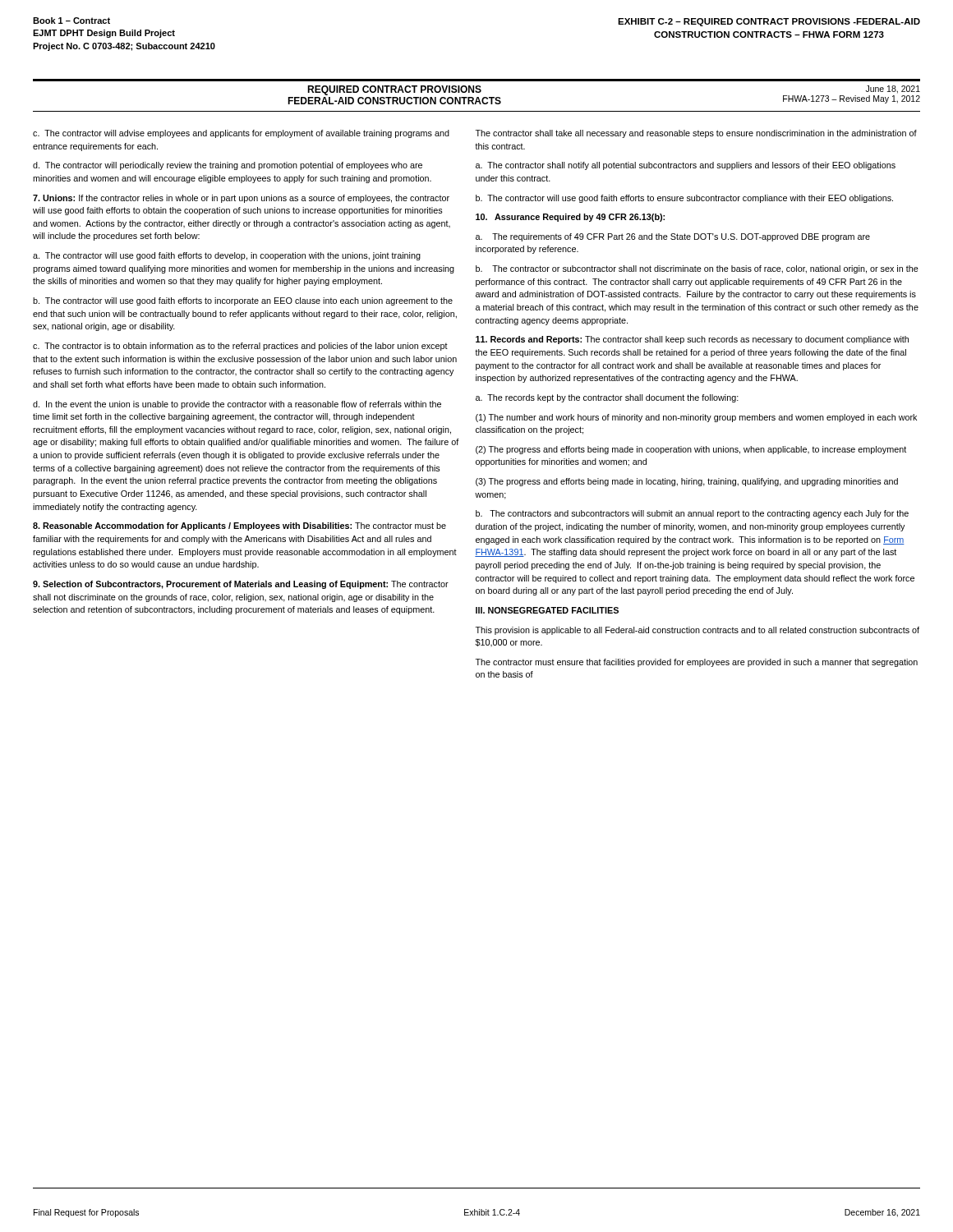Click on the text block that says "b. The contractor or subcontractor"
The width and height of the screenshot is (953, 1232).
coord(697,294)
